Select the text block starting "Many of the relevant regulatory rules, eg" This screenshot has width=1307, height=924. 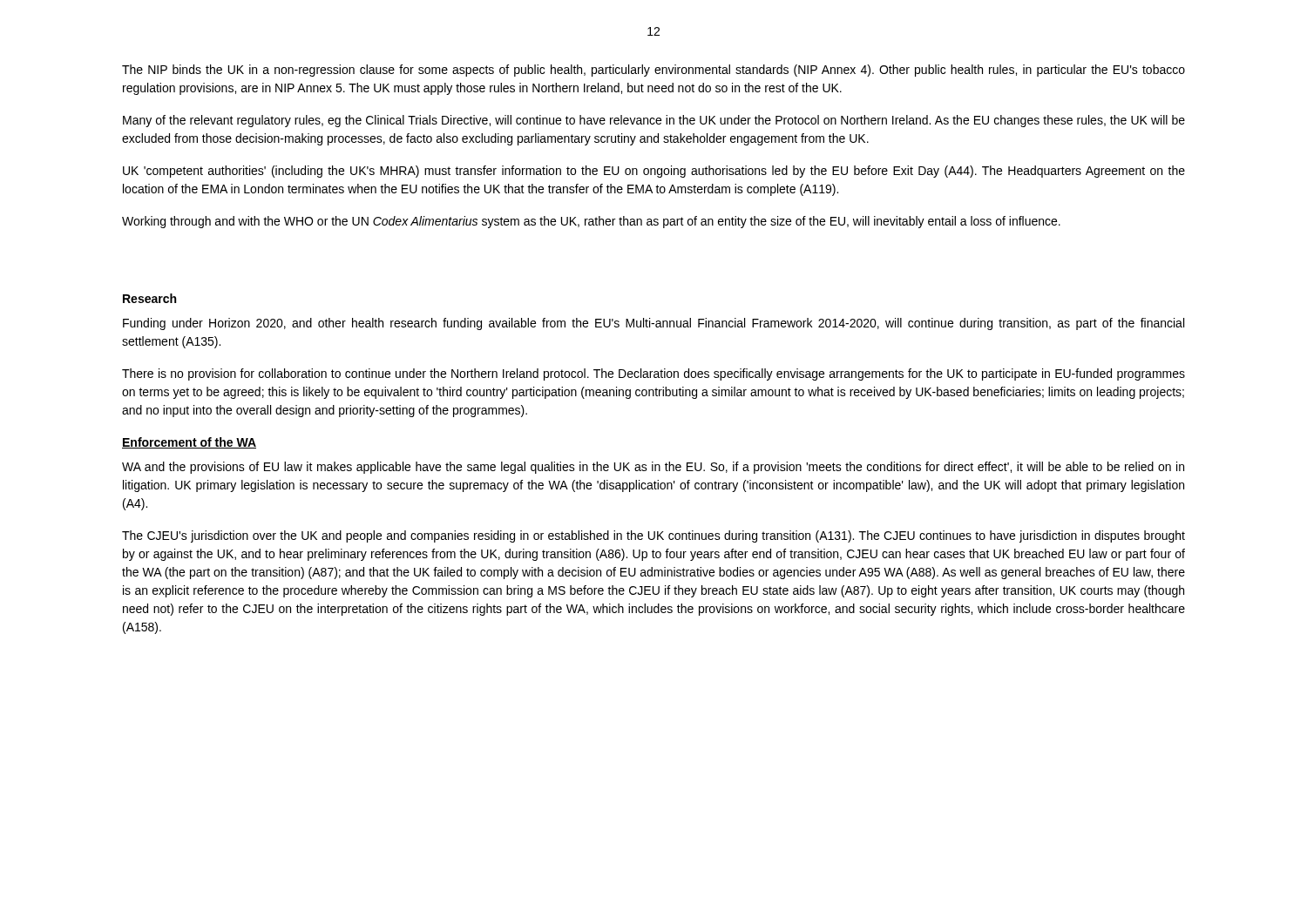click(654, 129)
